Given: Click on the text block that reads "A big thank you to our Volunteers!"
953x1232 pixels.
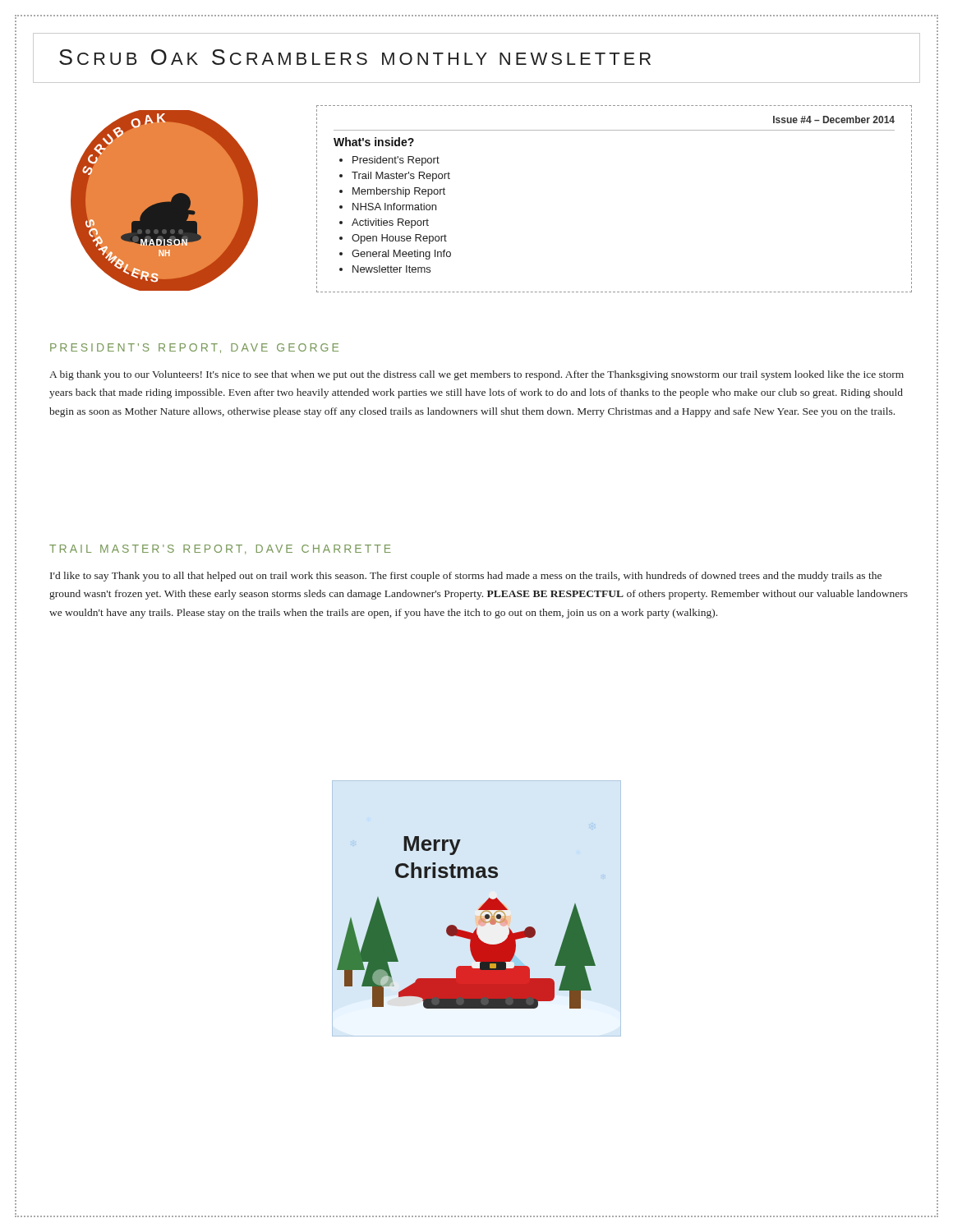Looking at the screenshot, I should click(x=477, y=392).
